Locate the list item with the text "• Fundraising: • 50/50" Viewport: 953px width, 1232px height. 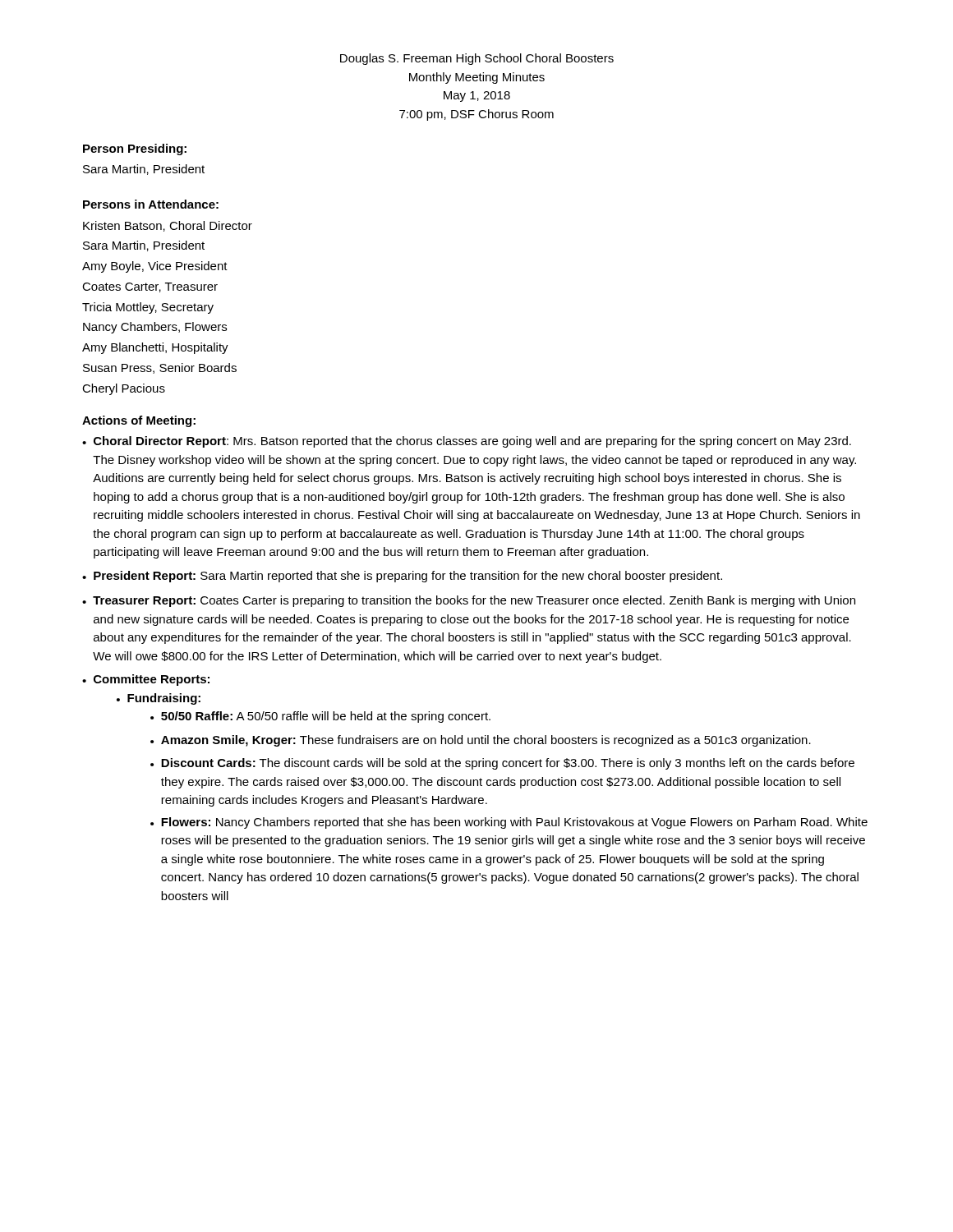[x=493, y=799]
